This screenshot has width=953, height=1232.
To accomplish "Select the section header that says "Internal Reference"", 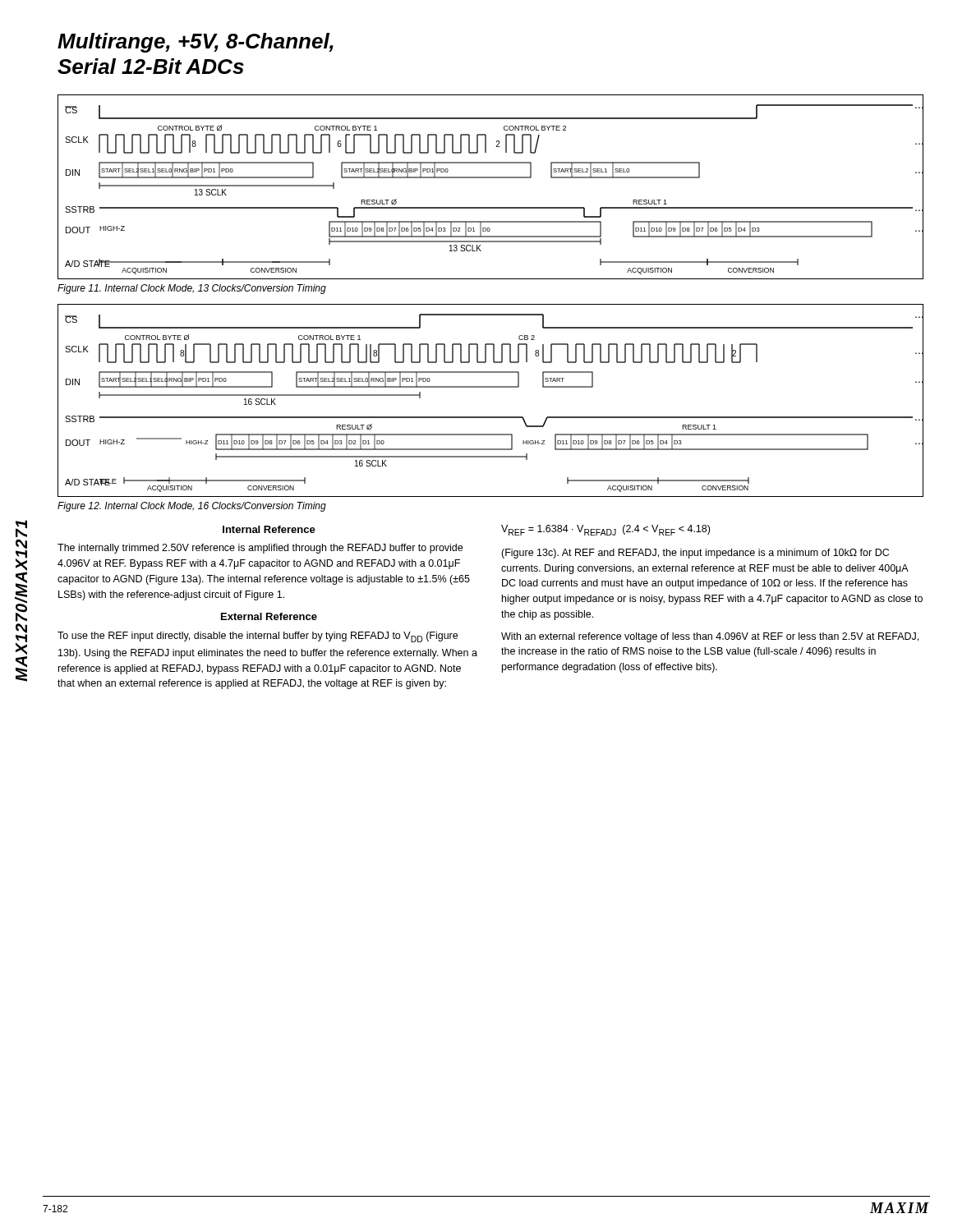I will (x=269, y=529).
